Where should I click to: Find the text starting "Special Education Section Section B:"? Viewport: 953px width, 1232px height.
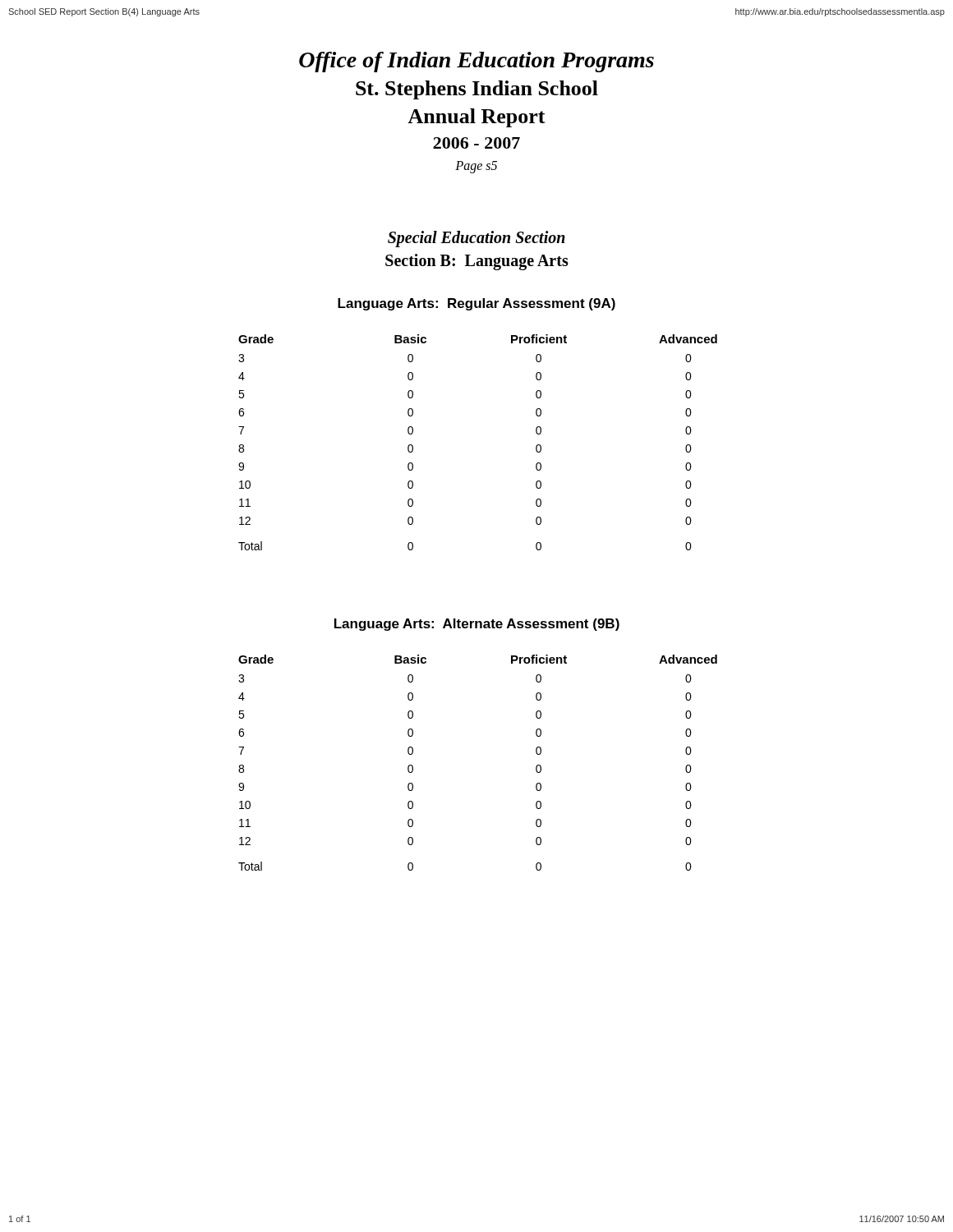(x=476, y=249)
